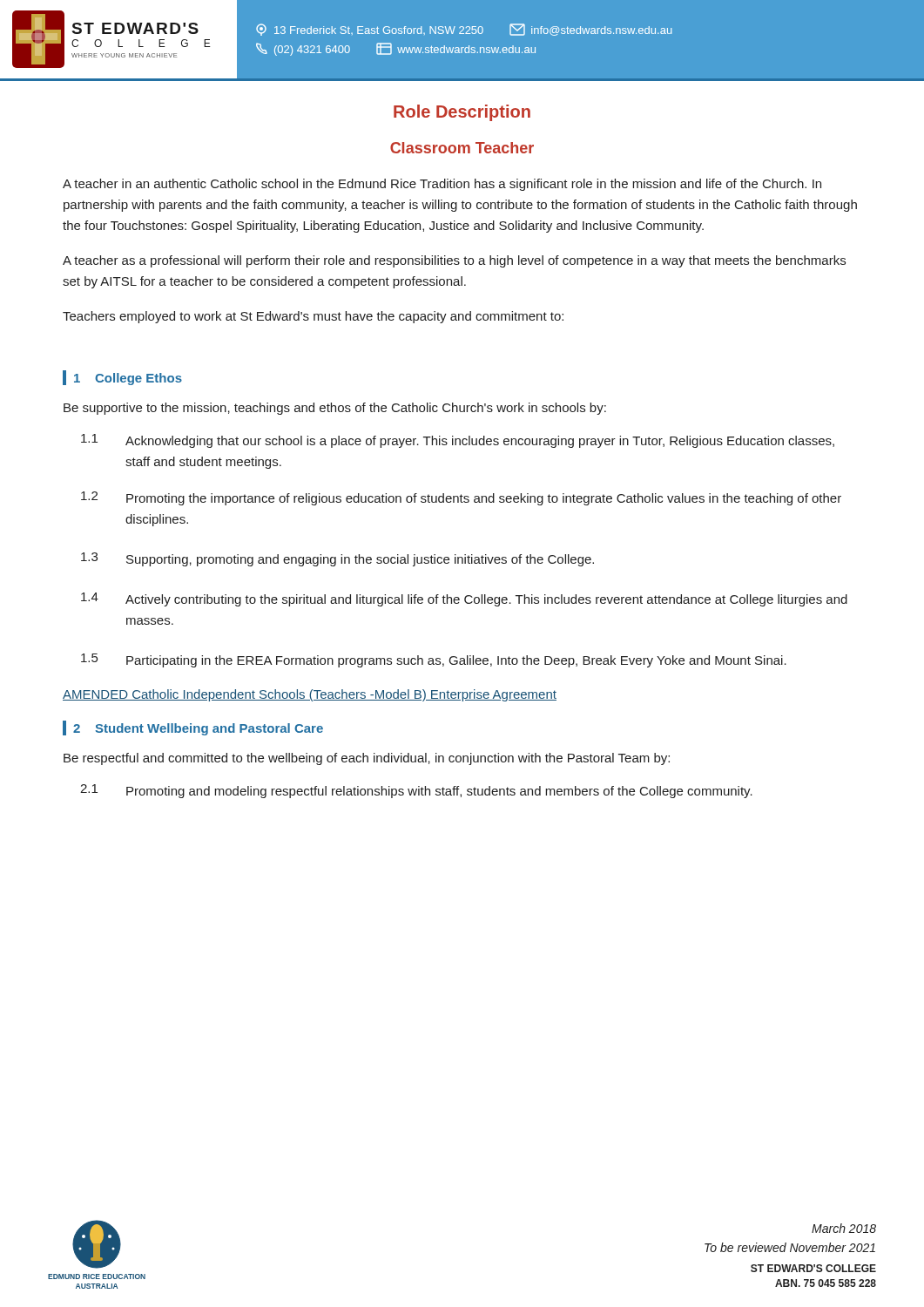Find the list item that reads "2.1 Promoting and modeling"
Image resolution: width=924 pixels, height=1307 pixels.
(x=417, y=791)
